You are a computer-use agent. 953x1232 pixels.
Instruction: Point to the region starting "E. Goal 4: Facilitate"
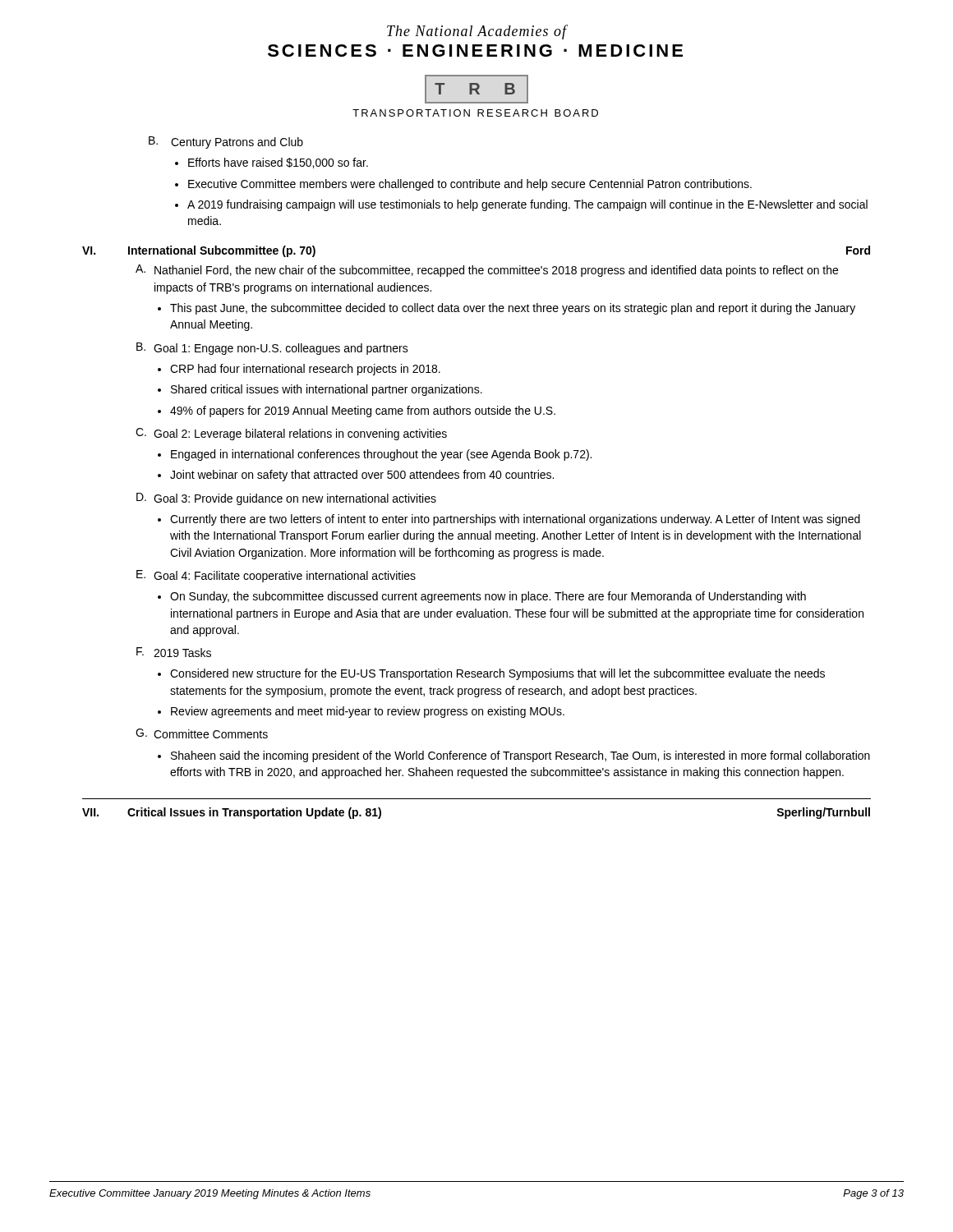pyautogui.click(x=276, y=576)
